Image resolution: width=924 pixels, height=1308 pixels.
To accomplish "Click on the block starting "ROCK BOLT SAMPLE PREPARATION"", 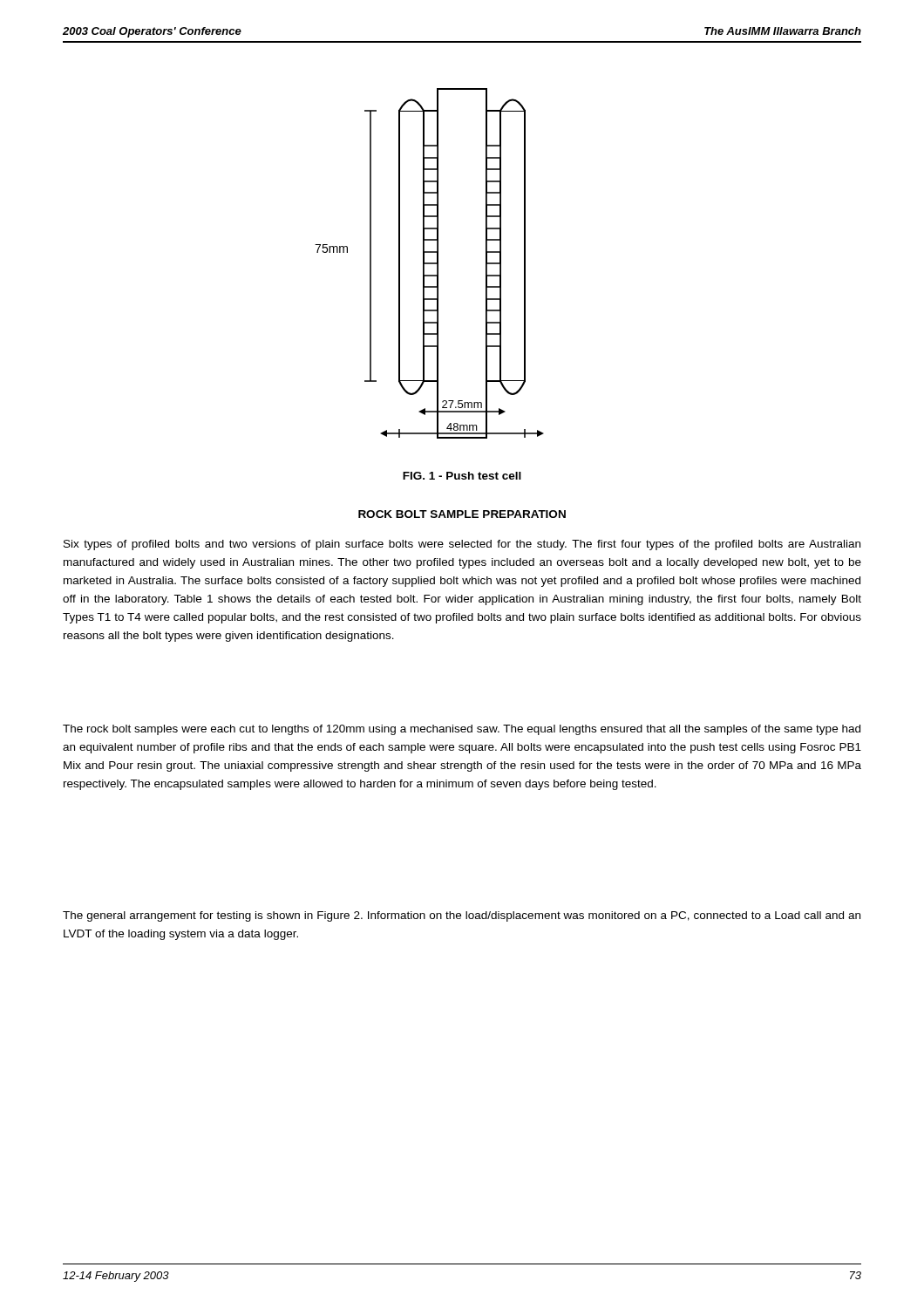I will (x=462, y=514).
